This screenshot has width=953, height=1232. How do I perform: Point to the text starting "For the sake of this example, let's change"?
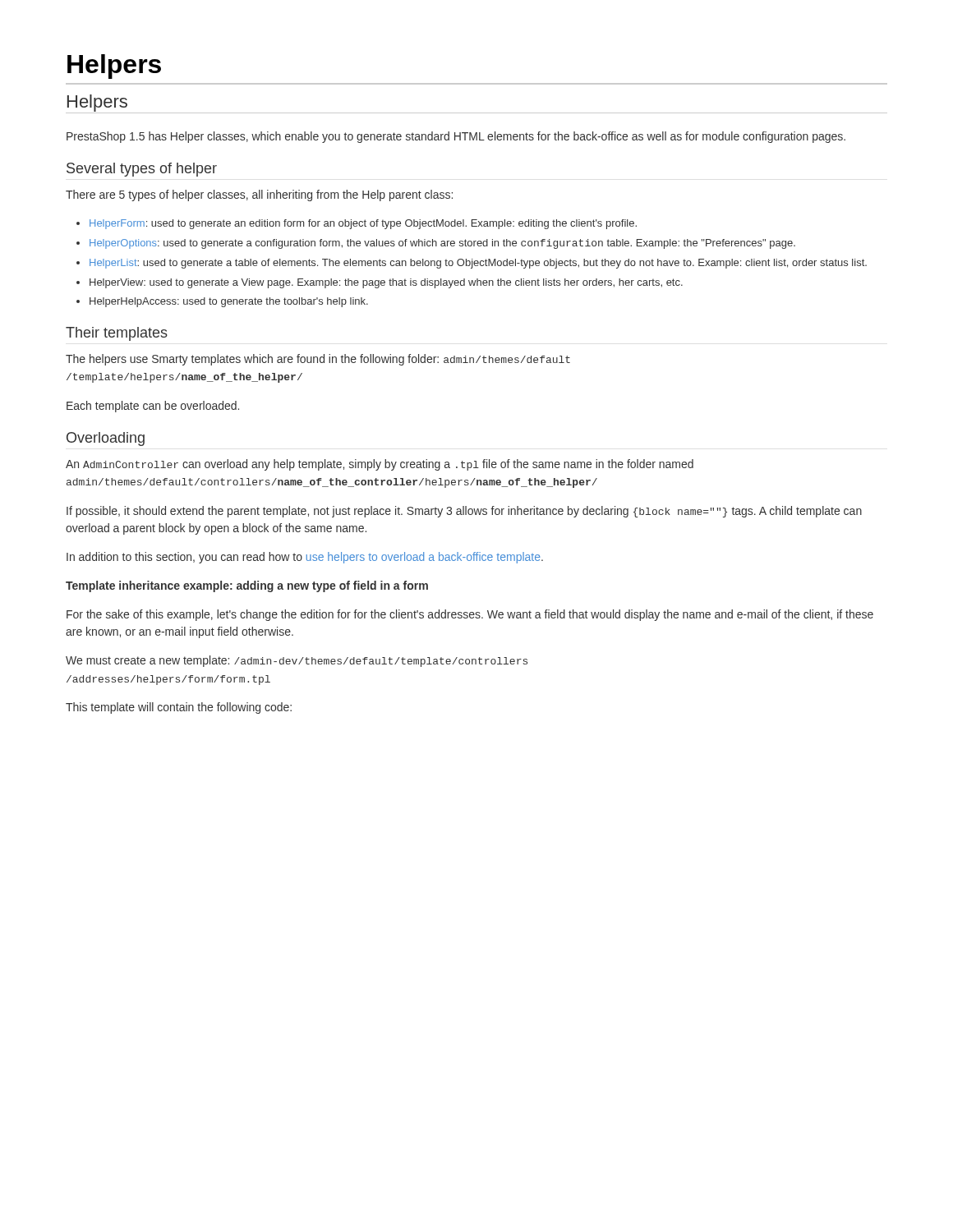476,623
